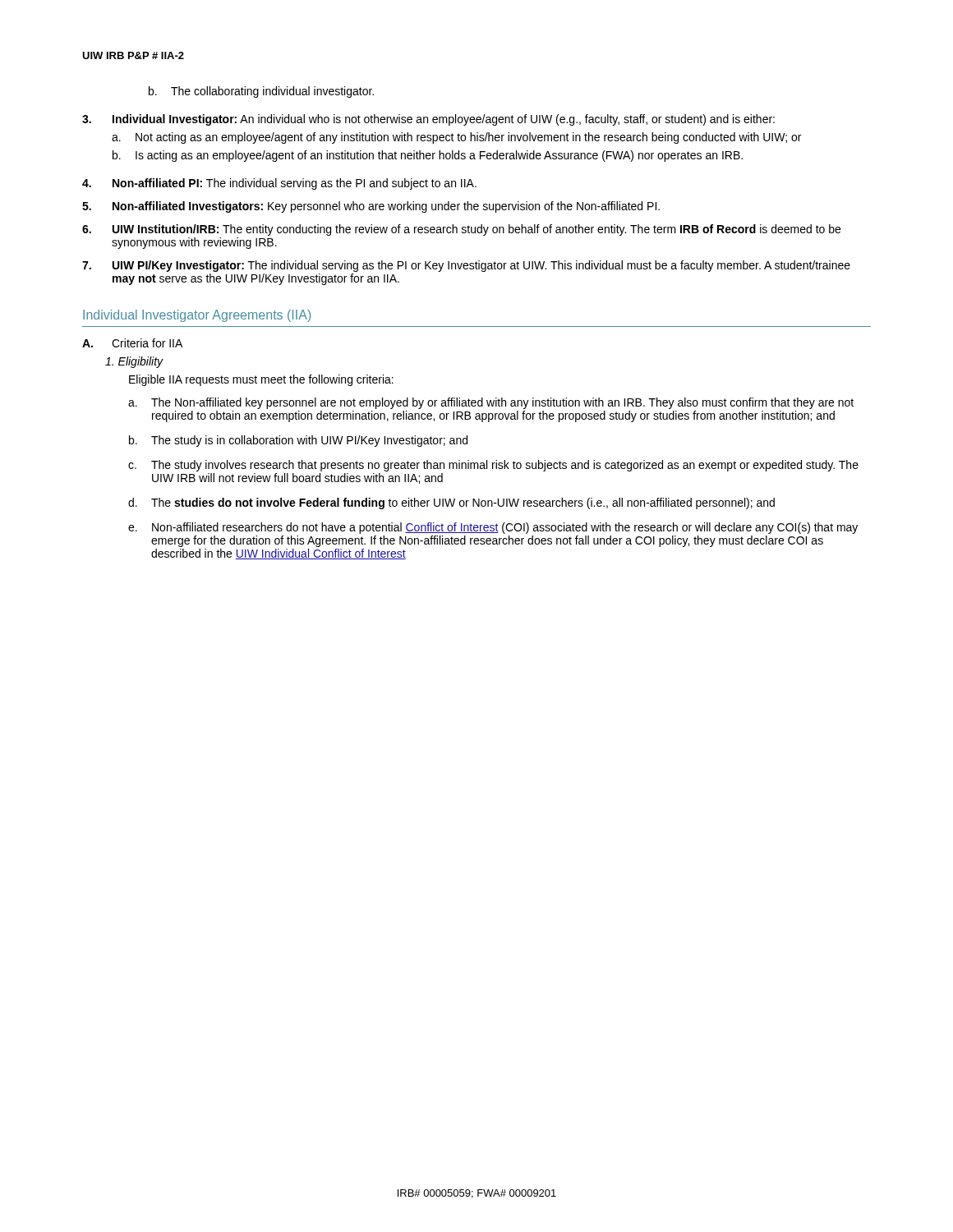
Task: Click on the passage starting "b. The collaborating individual investigator."
Action: [261, 91]
